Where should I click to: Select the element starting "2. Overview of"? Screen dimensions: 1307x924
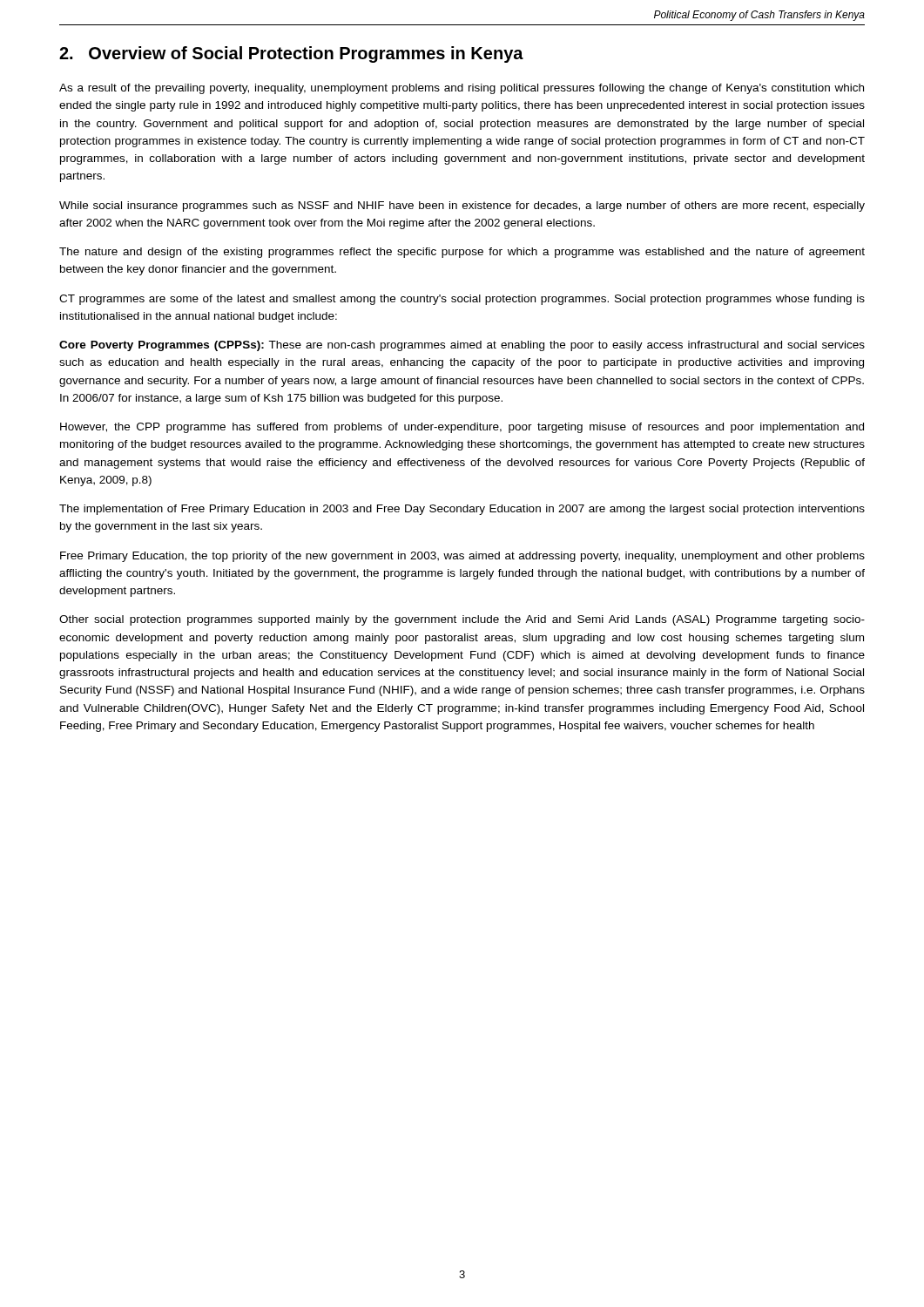462,54
